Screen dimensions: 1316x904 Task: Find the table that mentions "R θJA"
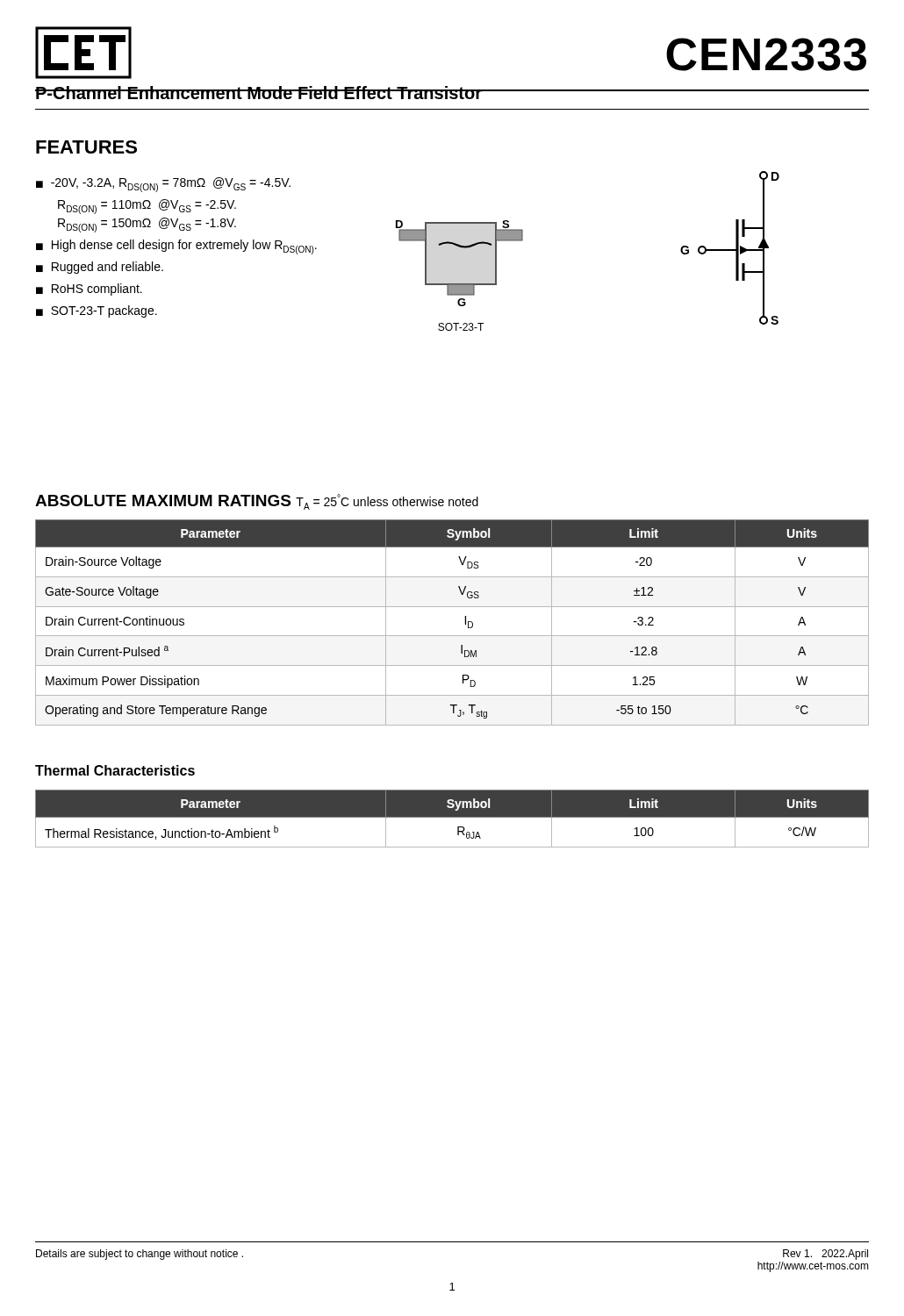tap(452, 818)
